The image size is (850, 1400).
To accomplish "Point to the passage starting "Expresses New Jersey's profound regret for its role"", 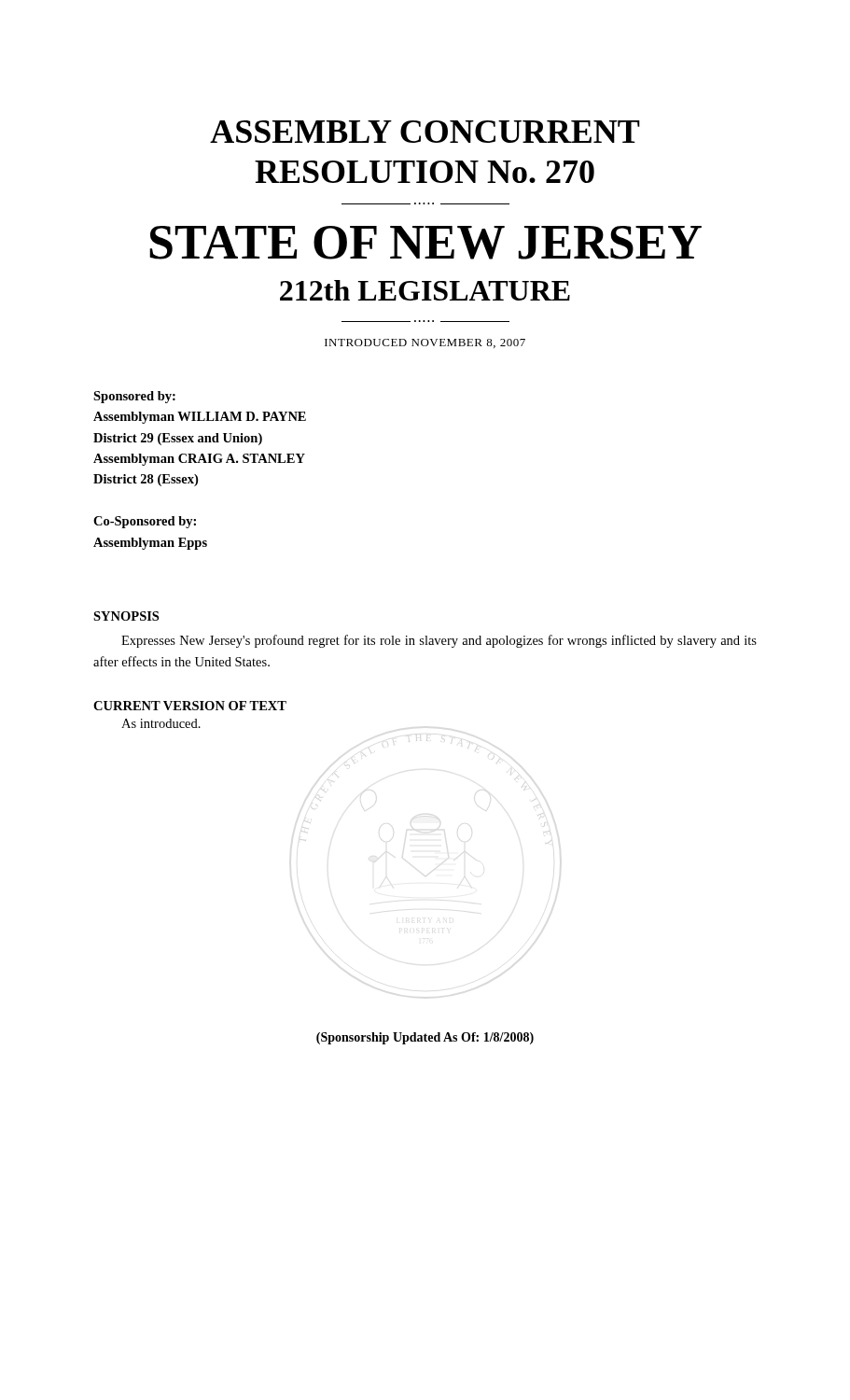I will tap(425, 651).
